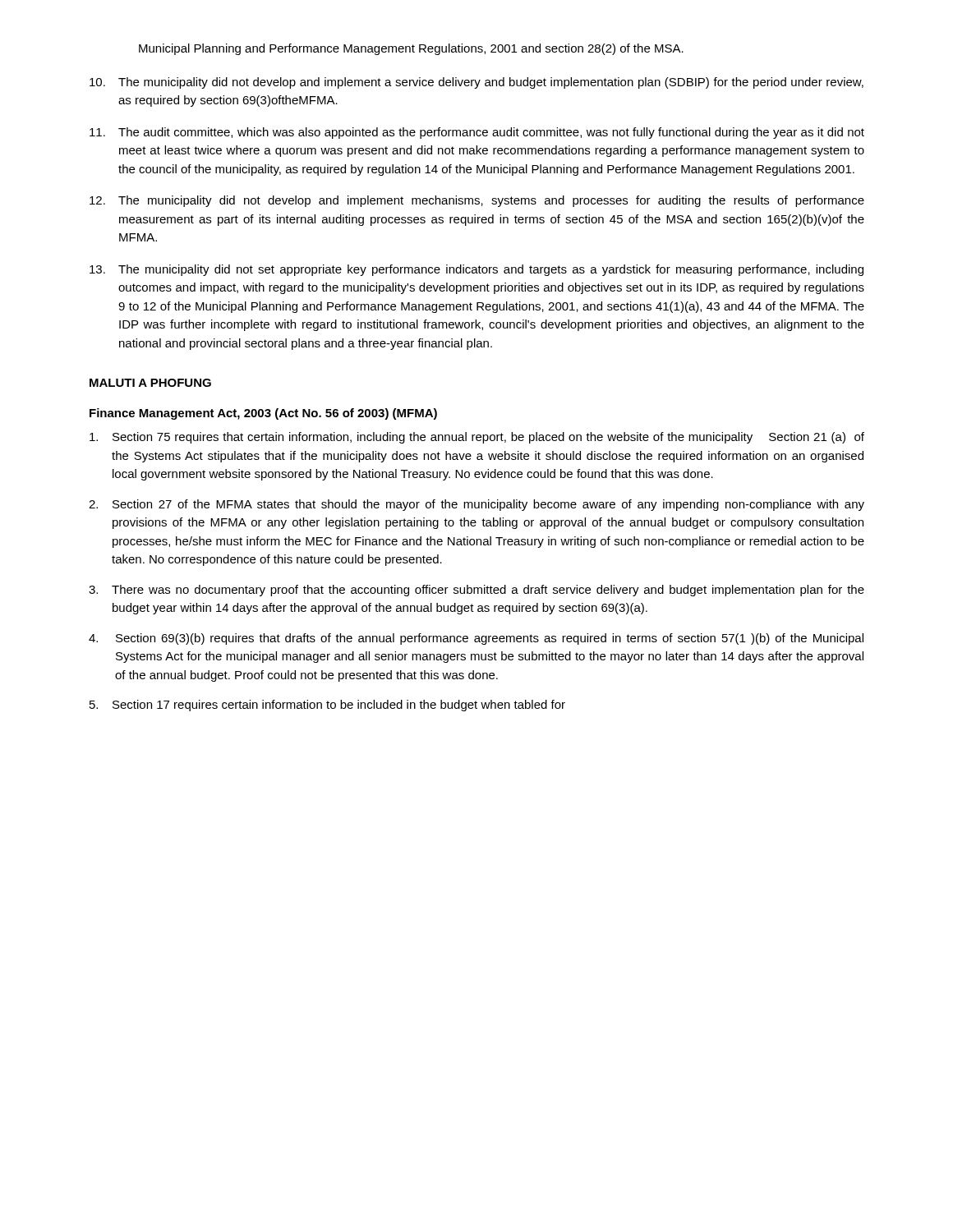Locate the section header that opens with "Finance Management Act, 2003"
The image size is (953, 1232).
click(x=263, y=413)
